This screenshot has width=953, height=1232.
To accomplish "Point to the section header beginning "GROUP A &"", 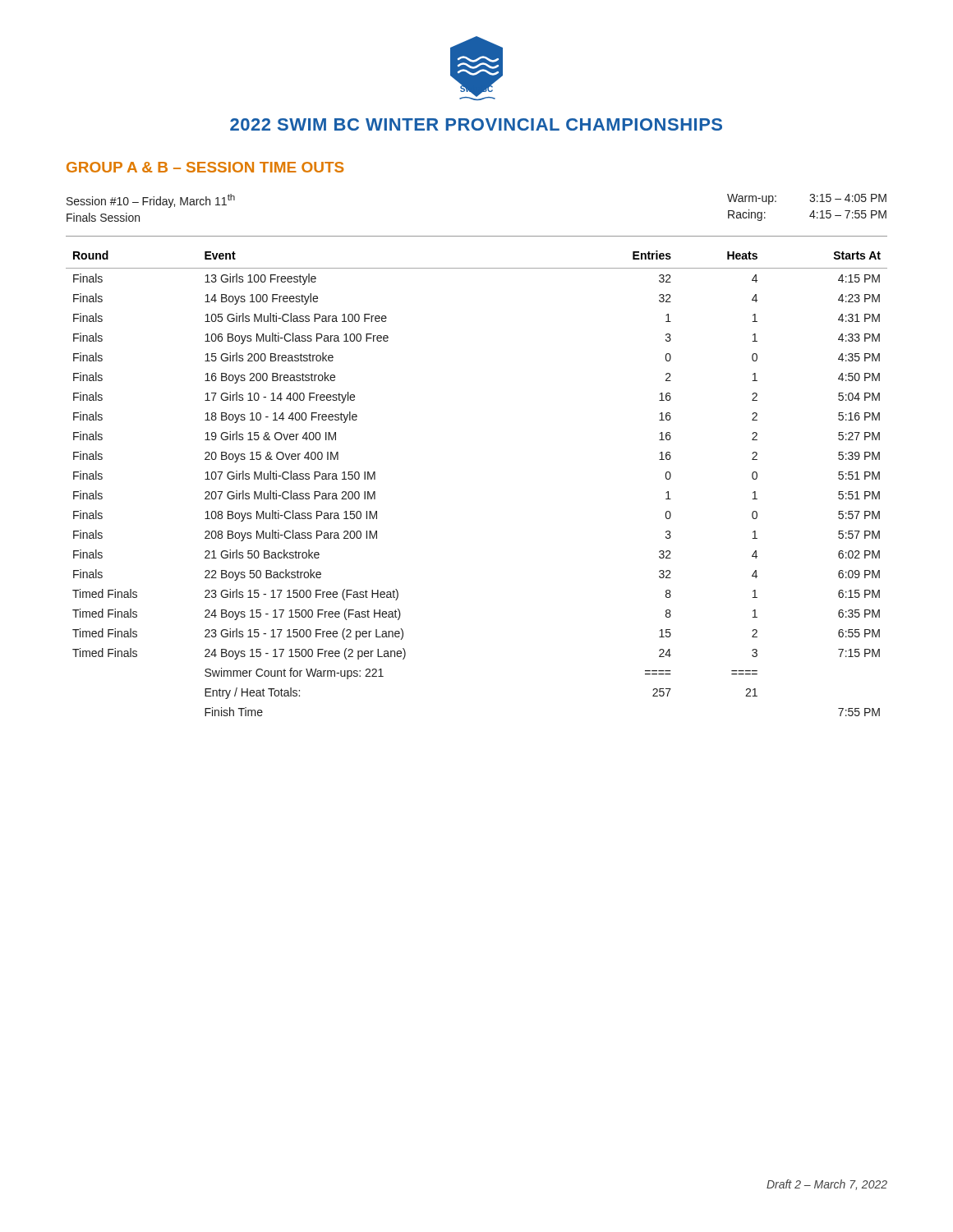I will pos(205,167).
